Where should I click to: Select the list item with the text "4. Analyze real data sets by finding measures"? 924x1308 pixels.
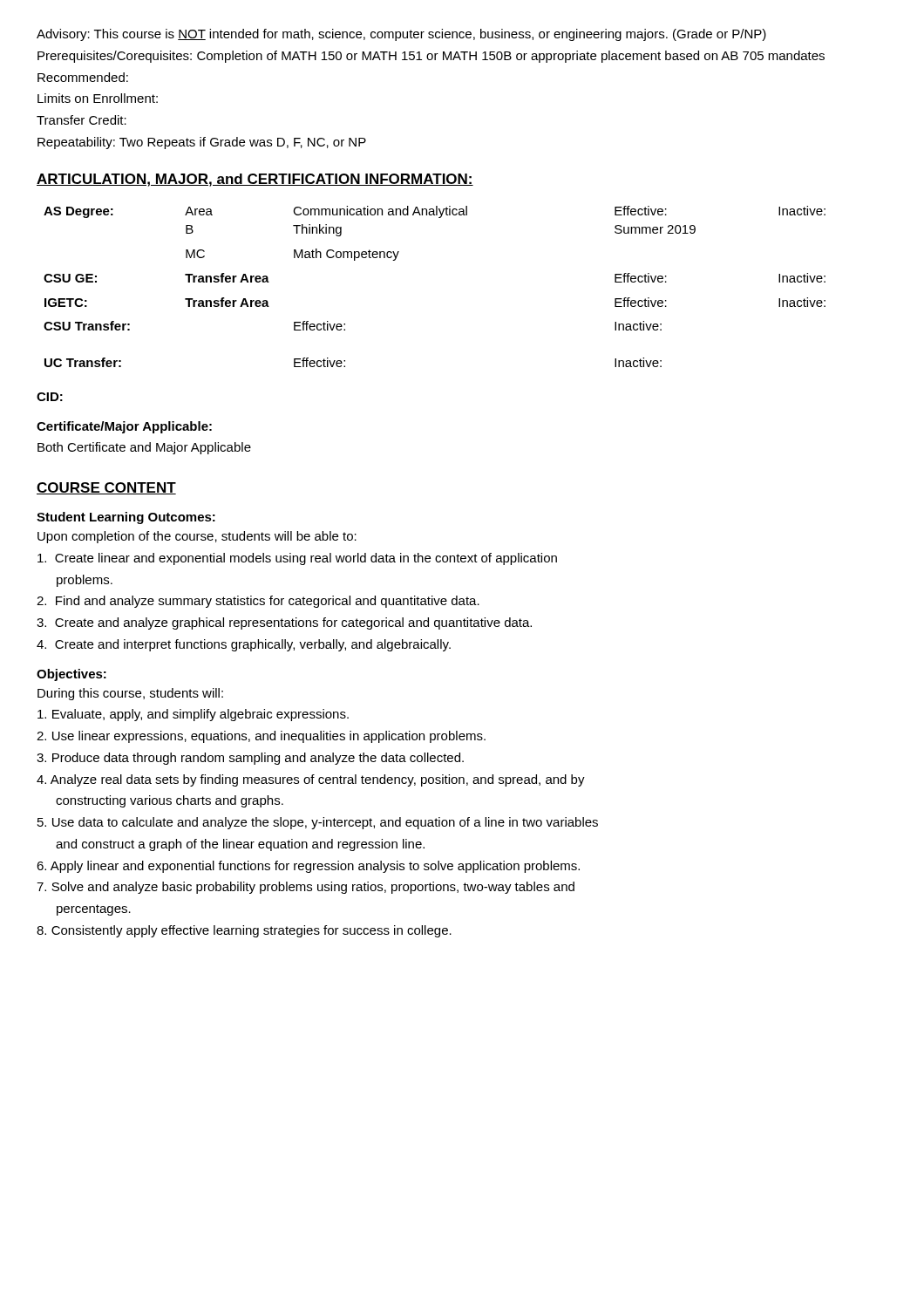coord(311,779)
